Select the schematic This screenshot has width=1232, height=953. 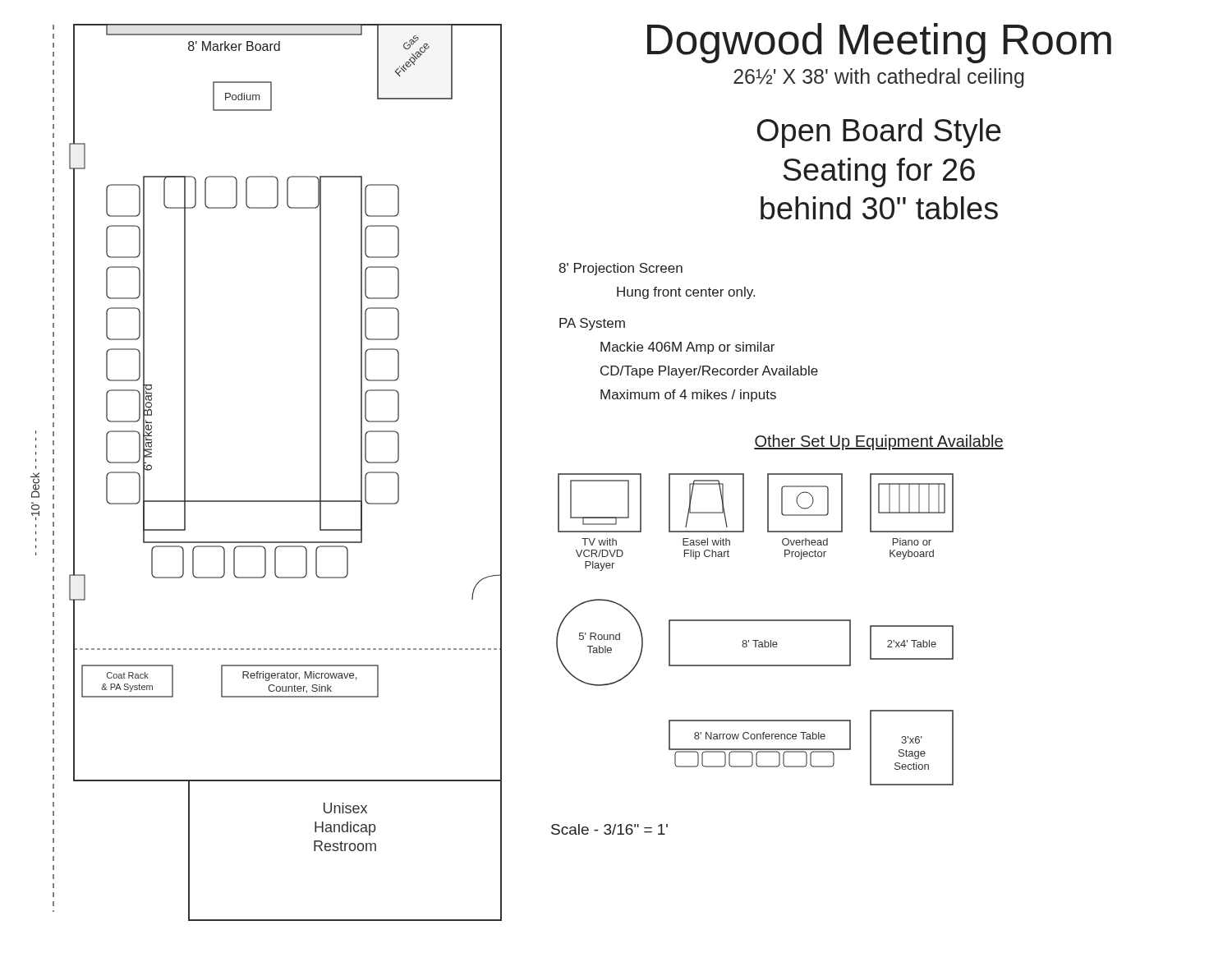click(879, 640)
